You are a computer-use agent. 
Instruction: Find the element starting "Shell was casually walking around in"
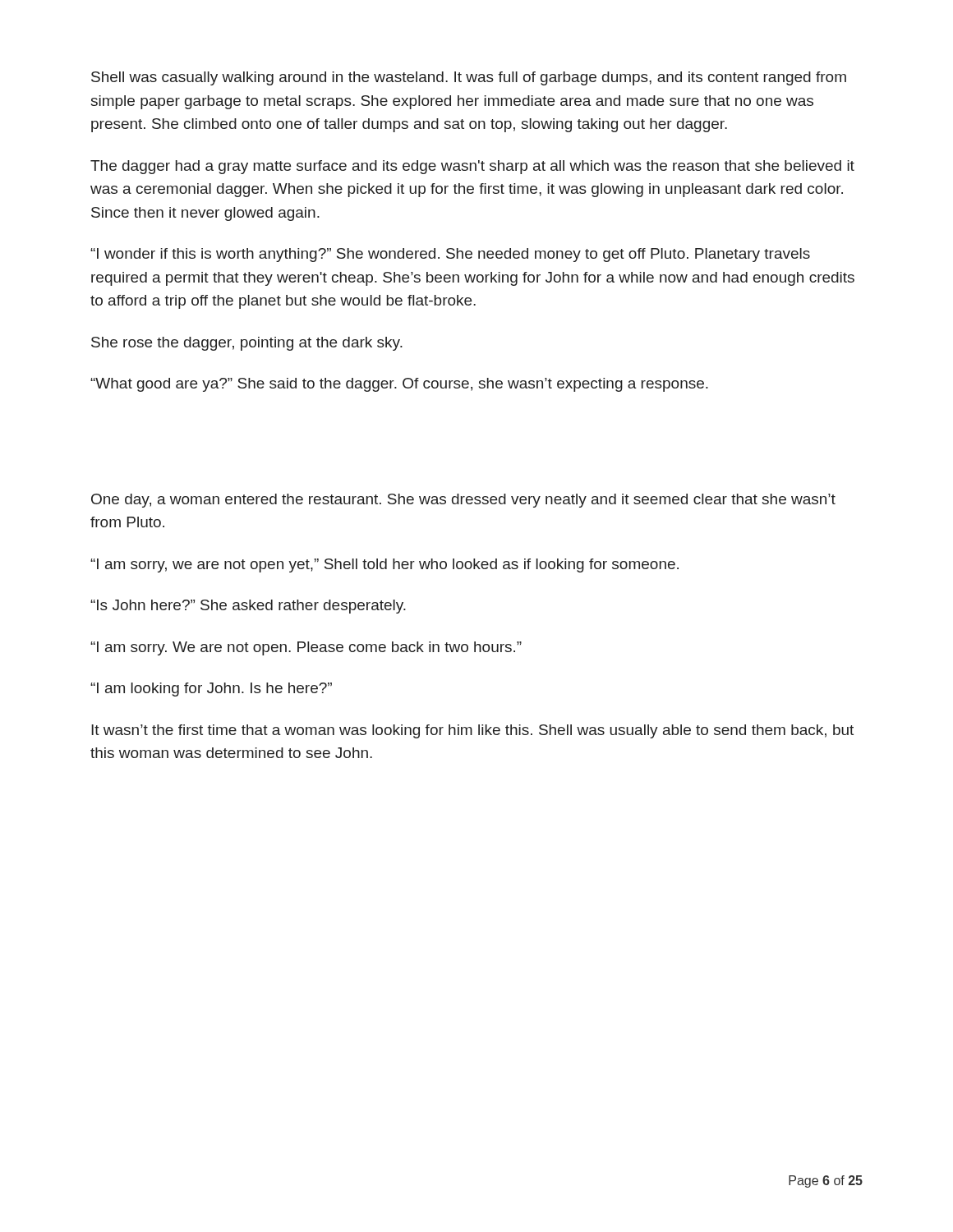click(x=469, y=100)
